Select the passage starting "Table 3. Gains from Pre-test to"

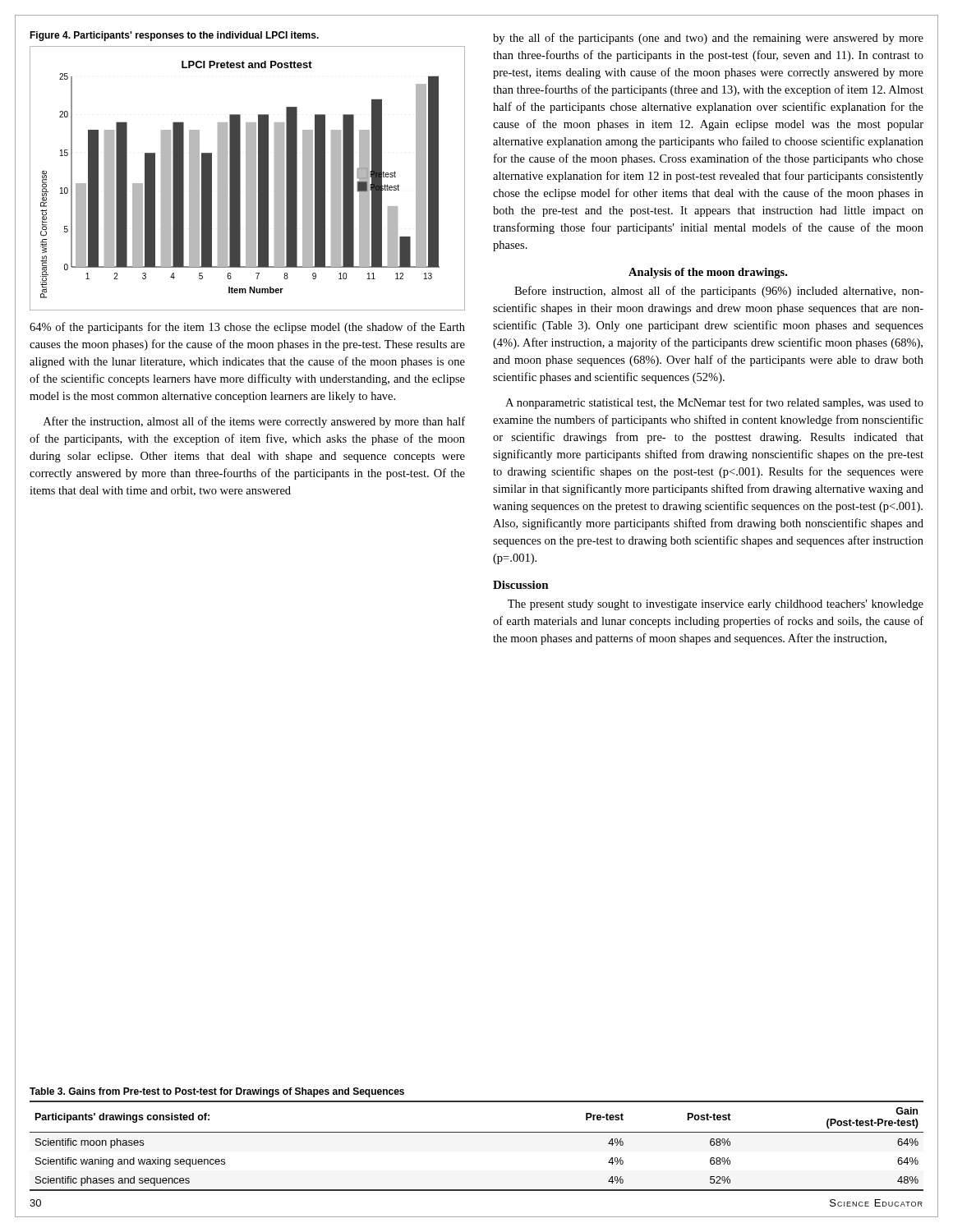[x=217, y=1092]
